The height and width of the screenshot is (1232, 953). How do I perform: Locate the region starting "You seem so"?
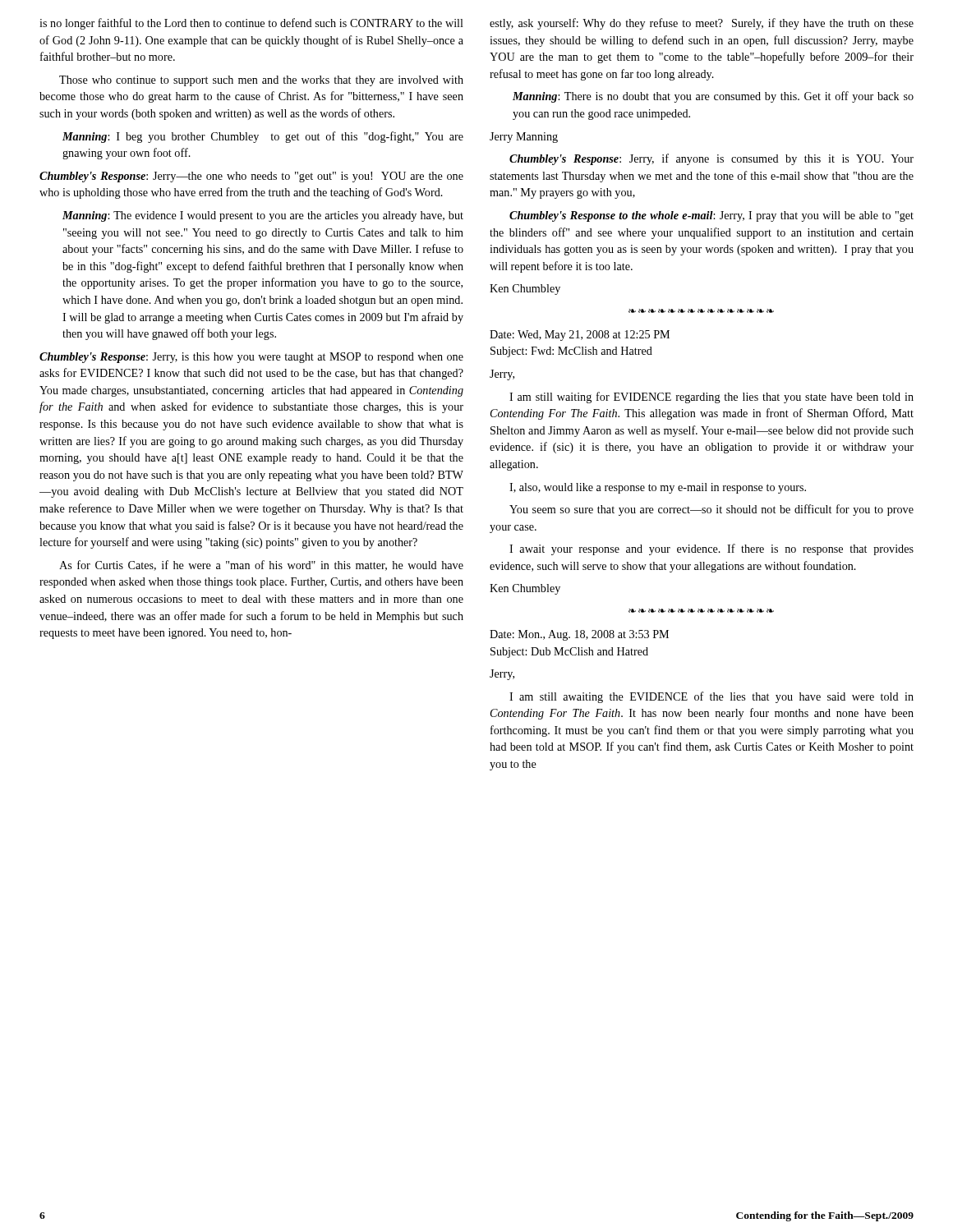point(702,518)
